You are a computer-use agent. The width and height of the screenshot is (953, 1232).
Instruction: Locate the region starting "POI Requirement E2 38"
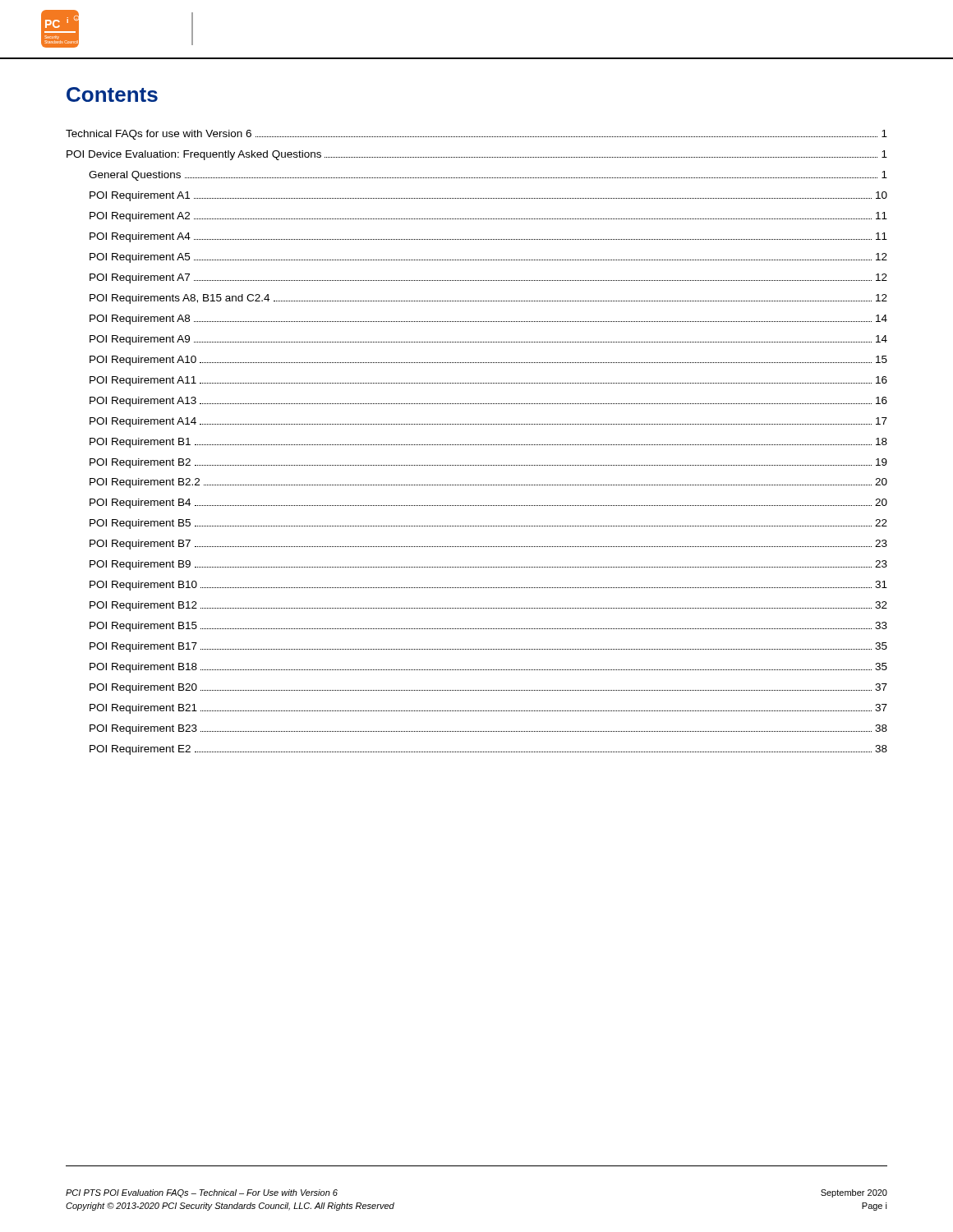coord(488,749)
